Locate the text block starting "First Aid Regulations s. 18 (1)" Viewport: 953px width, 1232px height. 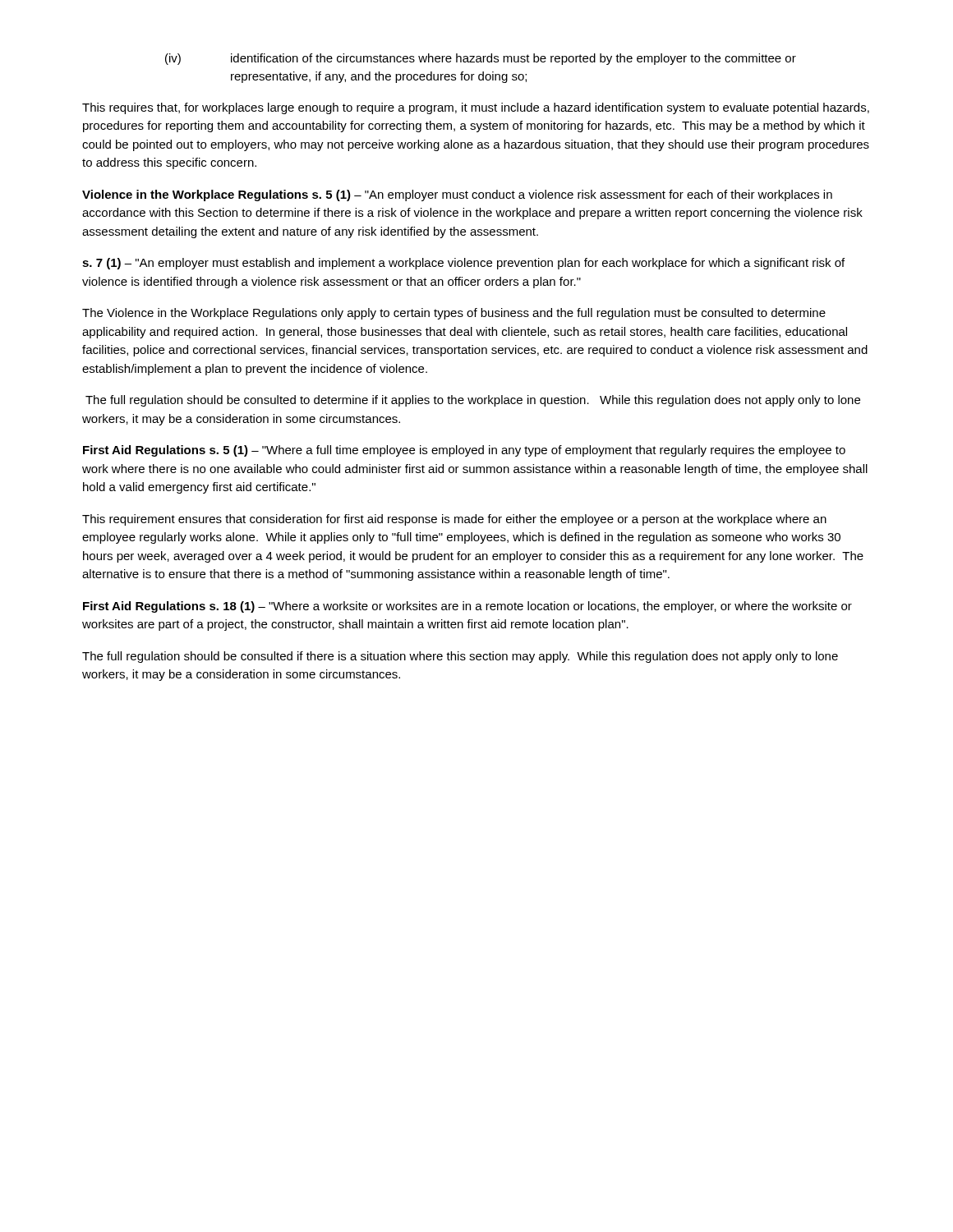click(x=467, y=615)
